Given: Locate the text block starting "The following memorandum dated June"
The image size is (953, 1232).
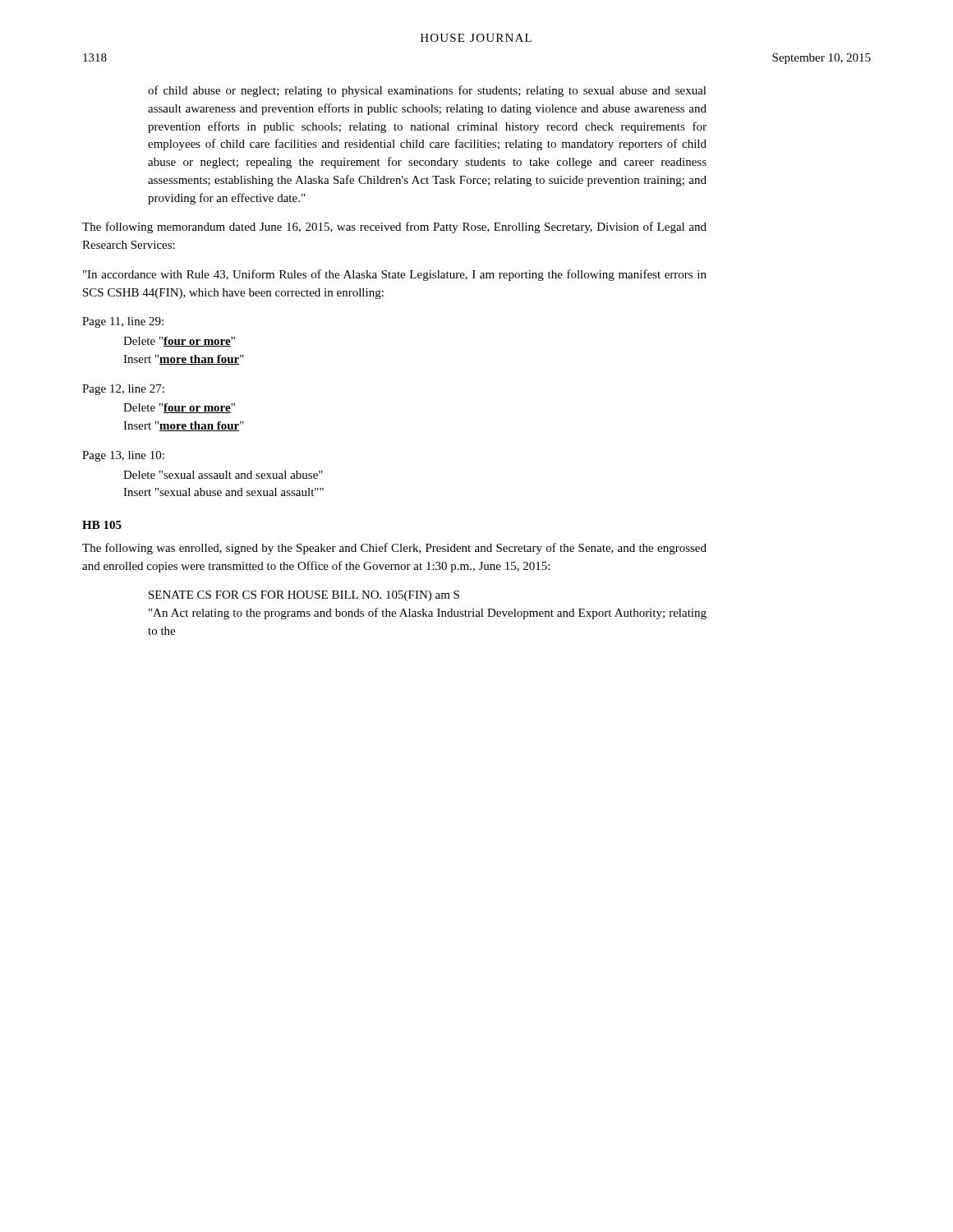Looking at the screenshot, I should pos(394,236).
